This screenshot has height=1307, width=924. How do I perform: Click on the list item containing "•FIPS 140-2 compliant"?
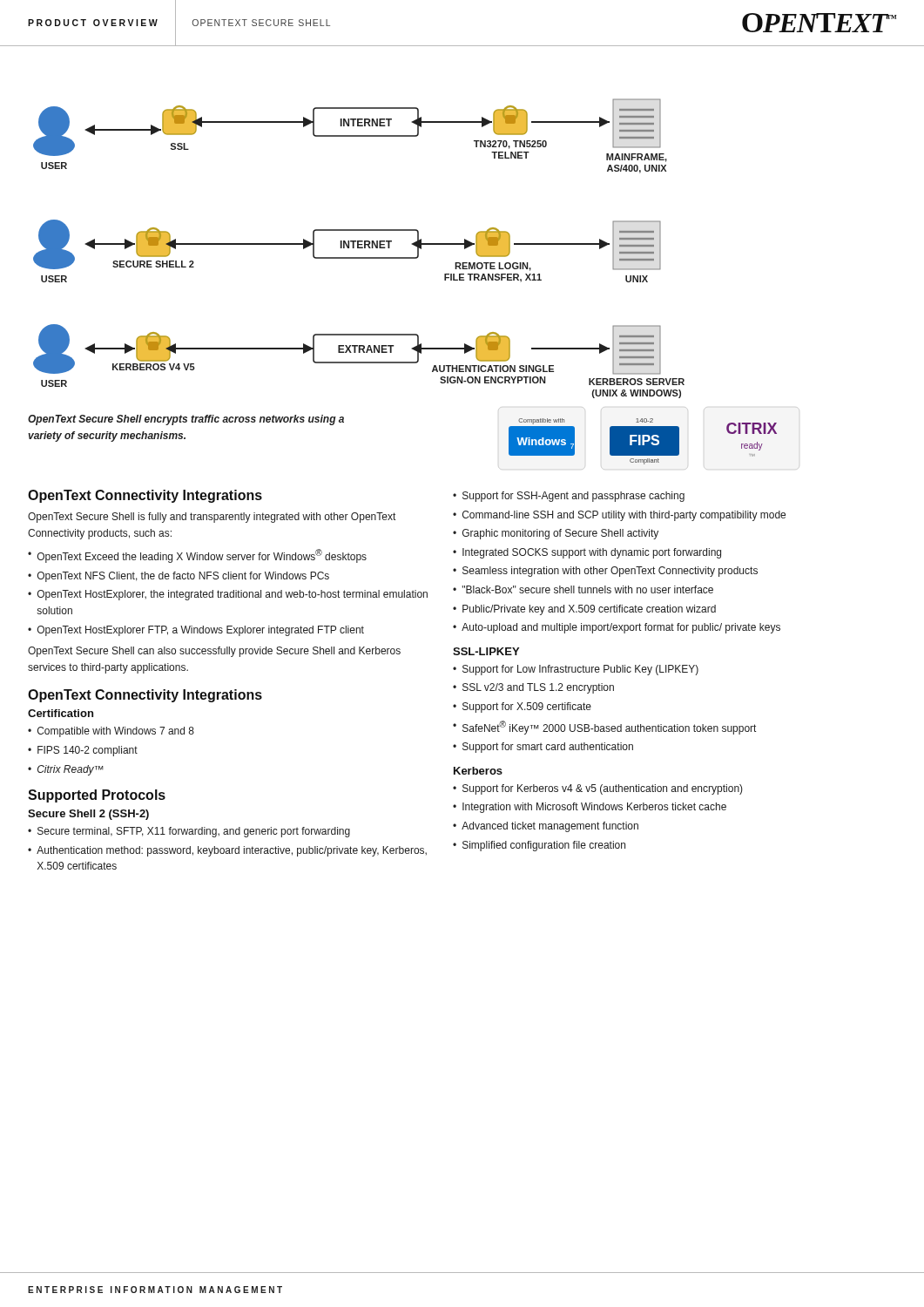pyautogui.click(x=83, y=750)
